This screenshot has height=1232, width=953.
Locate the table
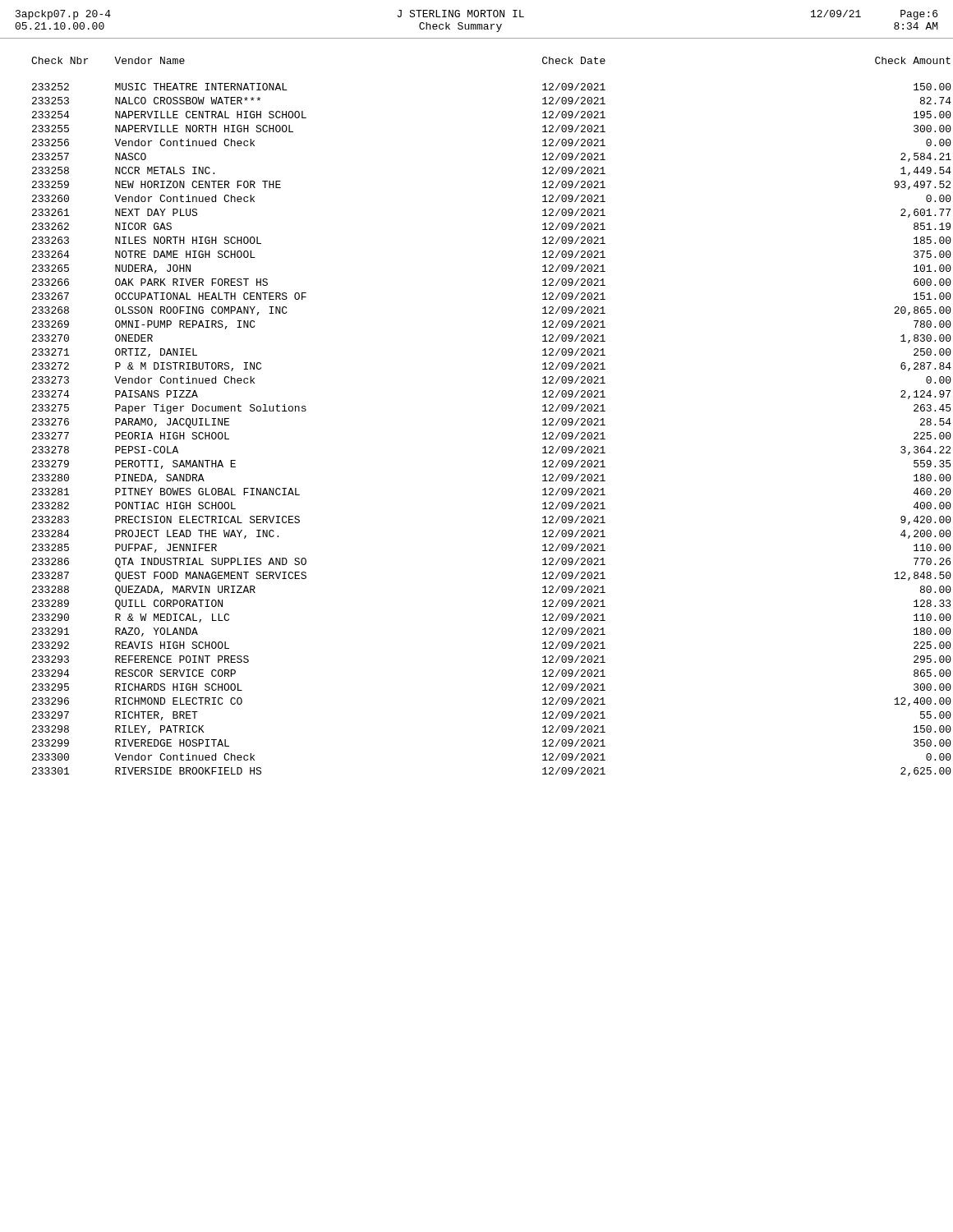[476, 409]
